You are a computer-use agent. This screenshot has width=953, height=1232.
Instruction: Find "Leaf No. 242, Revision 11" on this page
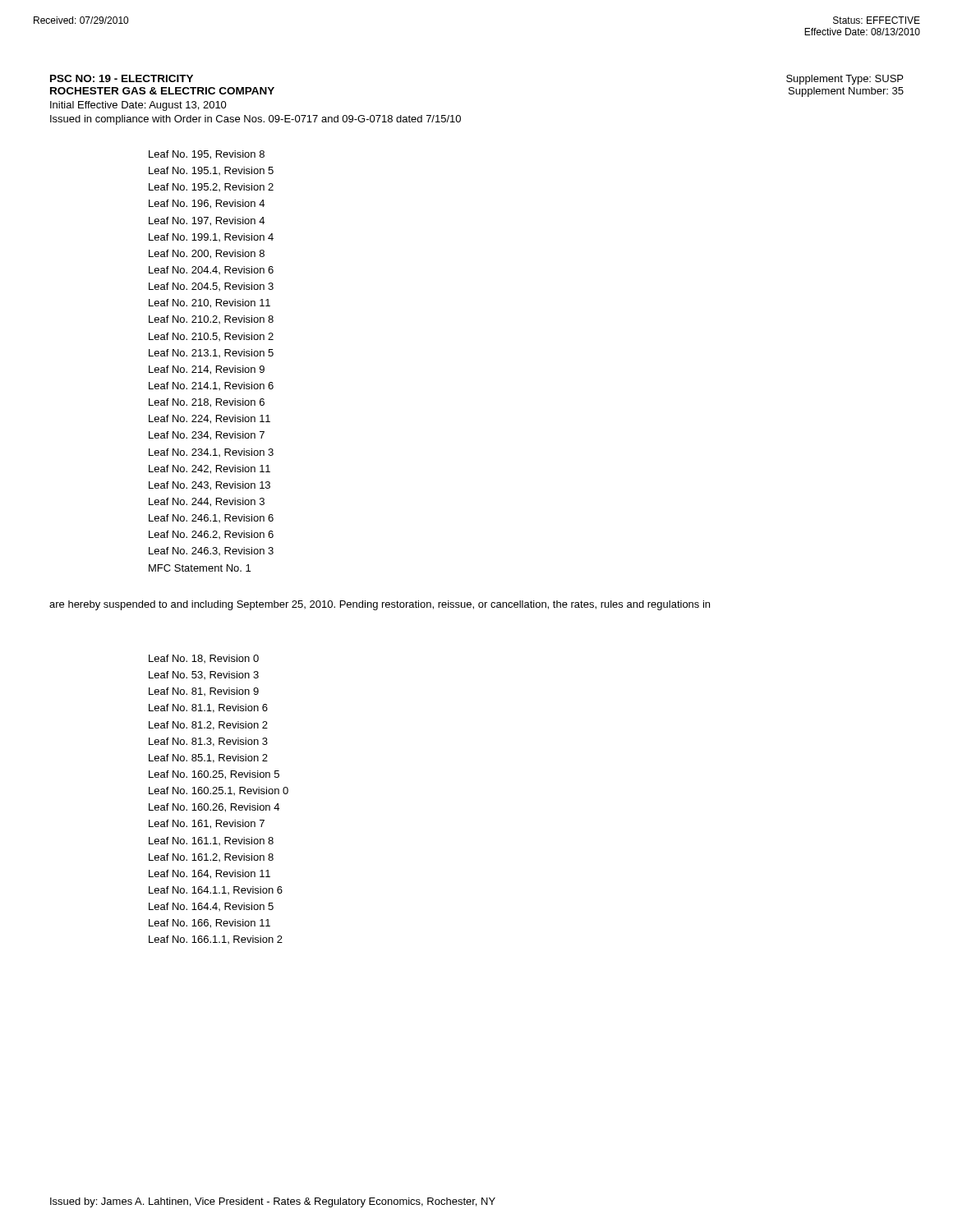point(209,468)
